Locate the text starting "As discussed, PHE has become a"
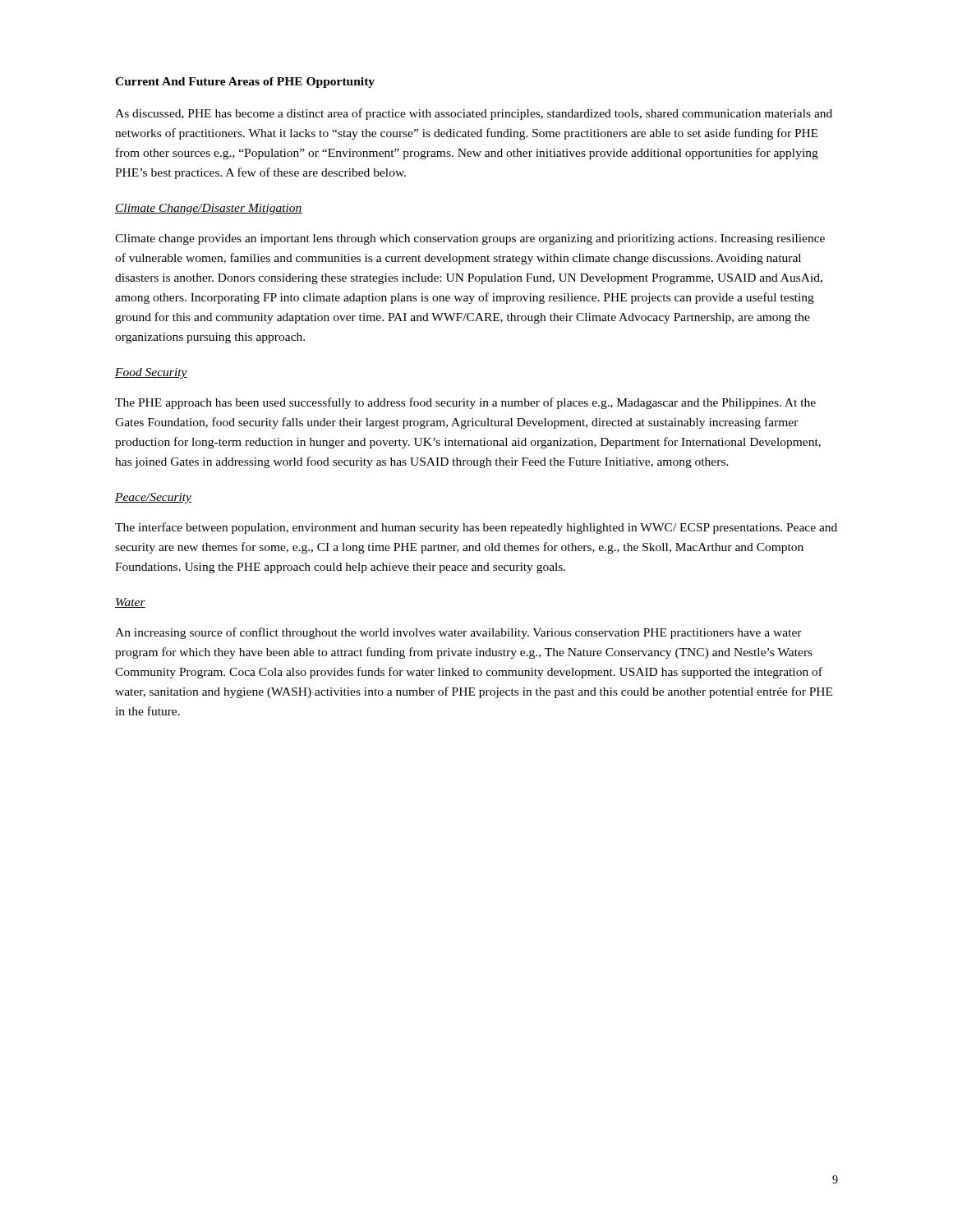 [474, 143]
